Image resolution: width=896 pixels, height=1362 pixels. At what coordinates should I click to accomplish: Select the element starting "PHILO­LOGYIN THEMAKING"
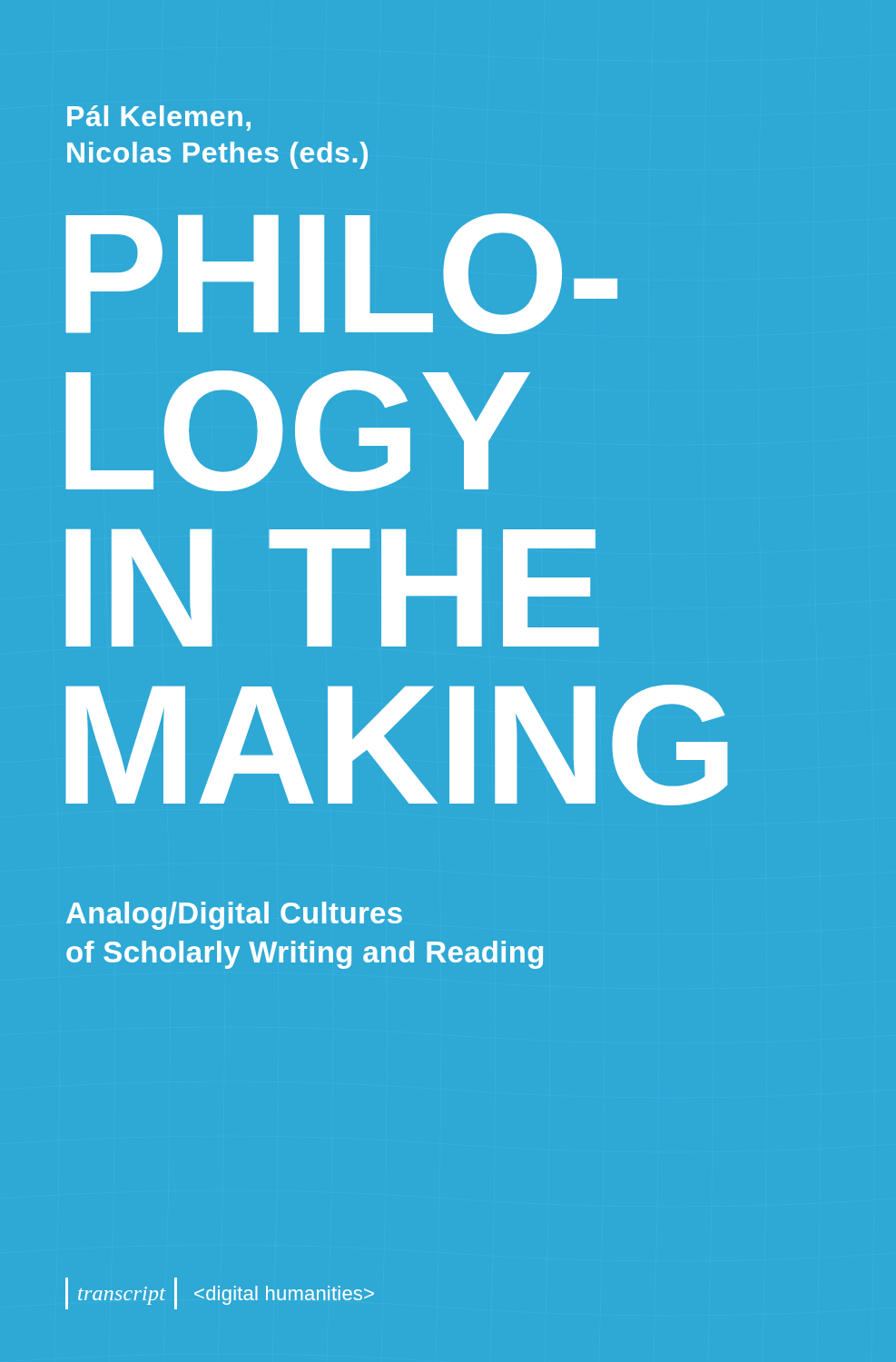pyautogui.click(x=395, y=509)
